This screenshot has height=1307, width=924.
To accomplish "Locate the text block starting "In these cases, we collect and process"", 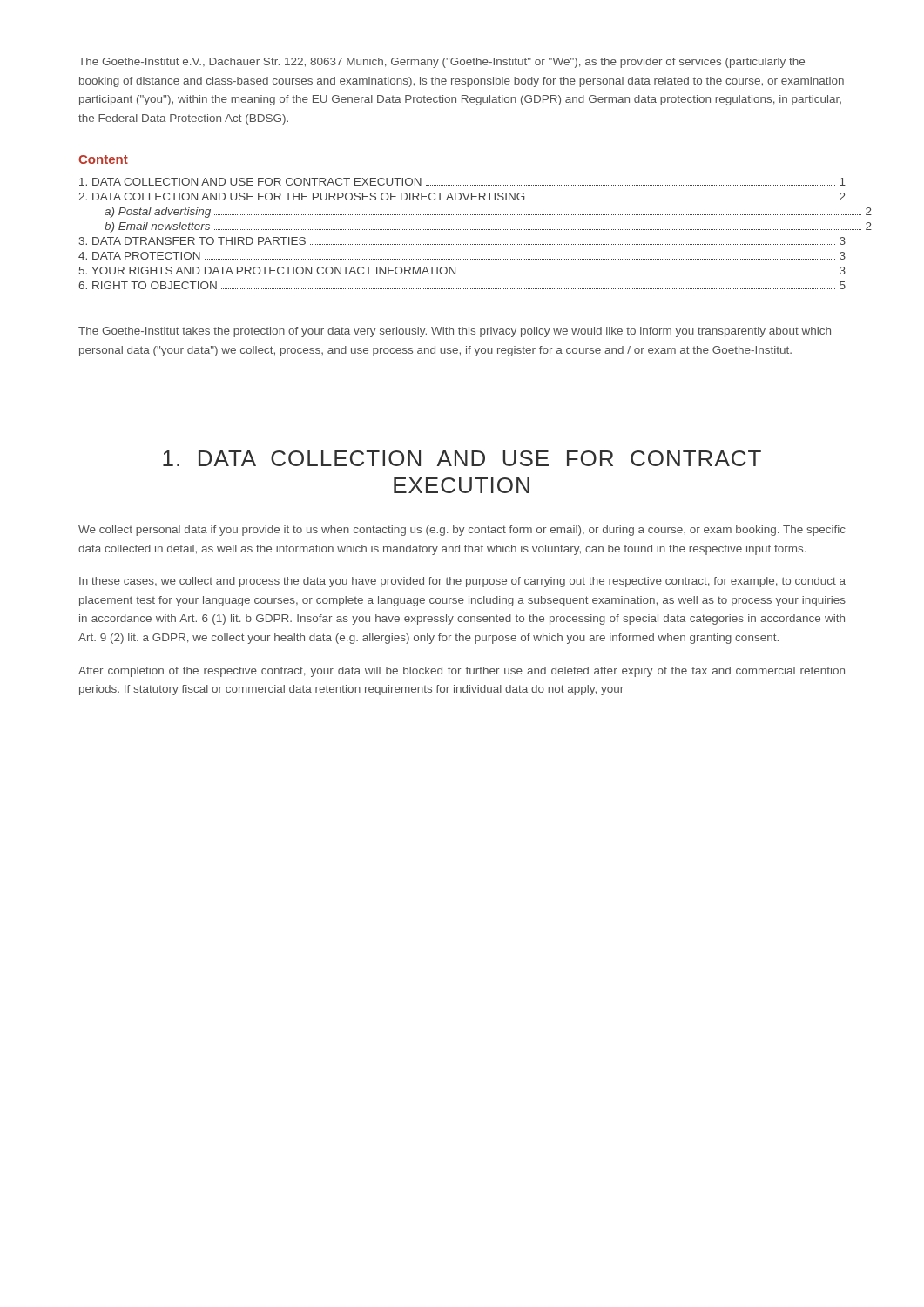I will point(462,609).
